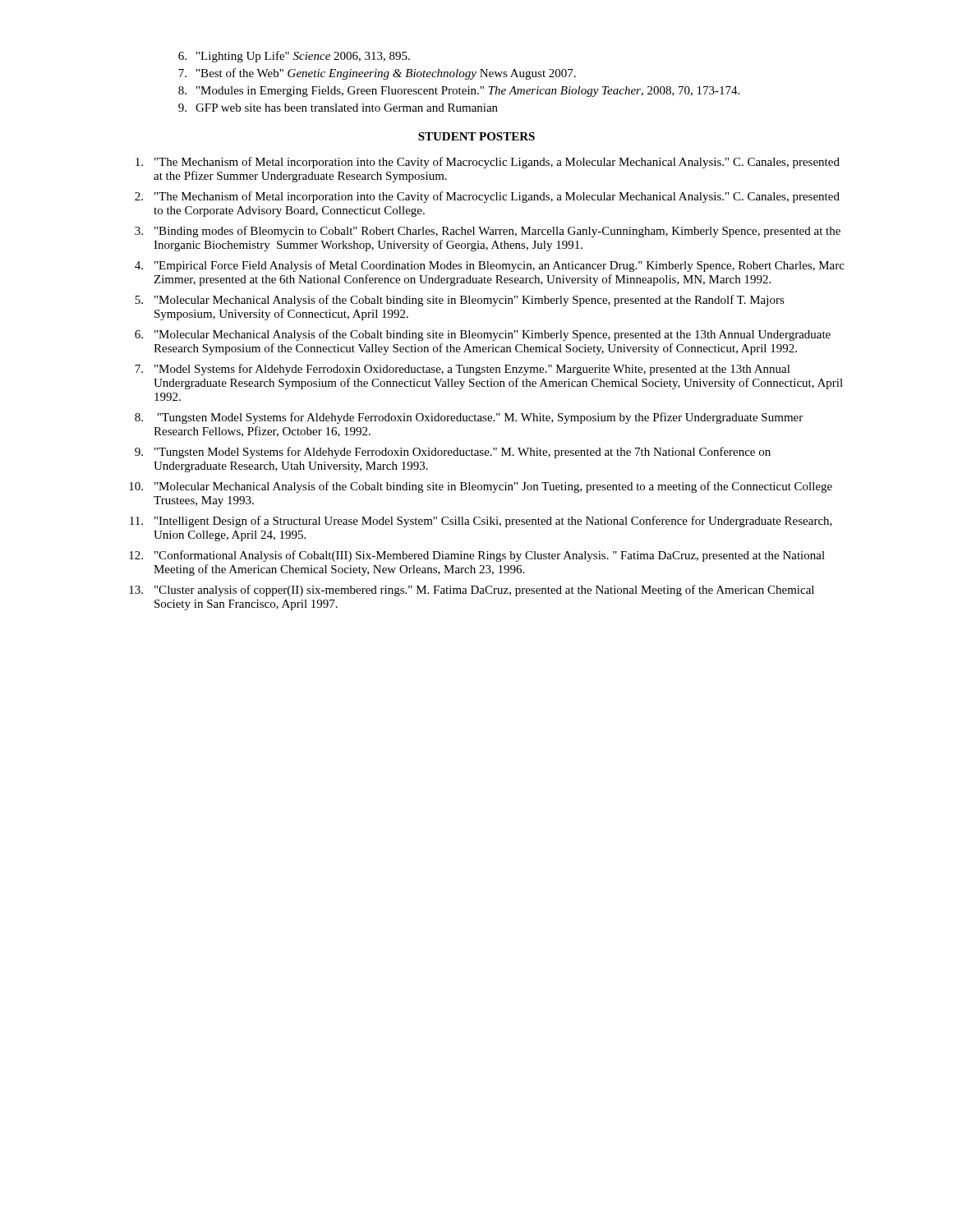Click on the block starting "3. "Binding modes"
The height and width of the screenshot is (1232, 953).
(x=476, y=238)
